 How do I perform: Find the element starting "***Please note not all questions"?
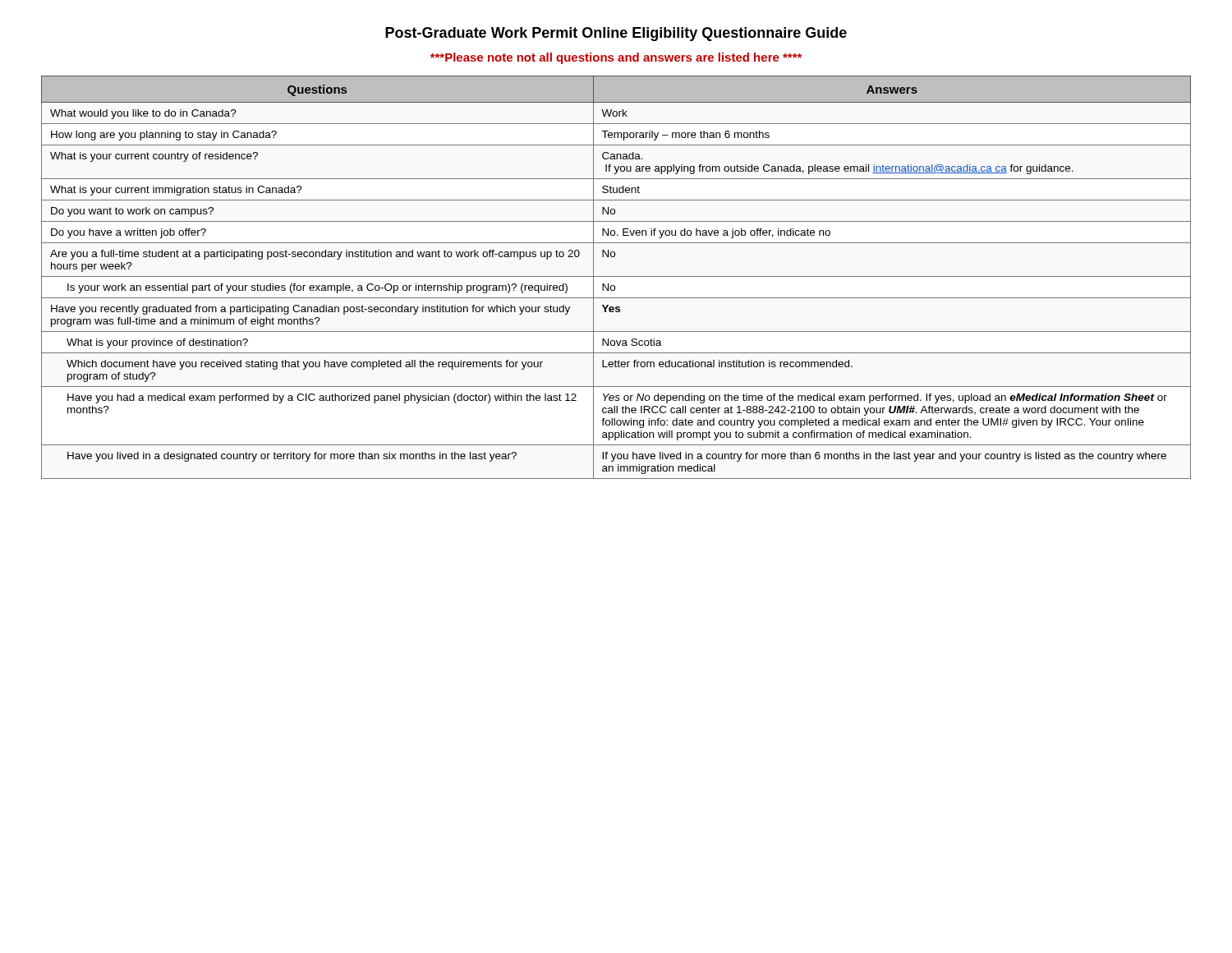click(616, 57)
